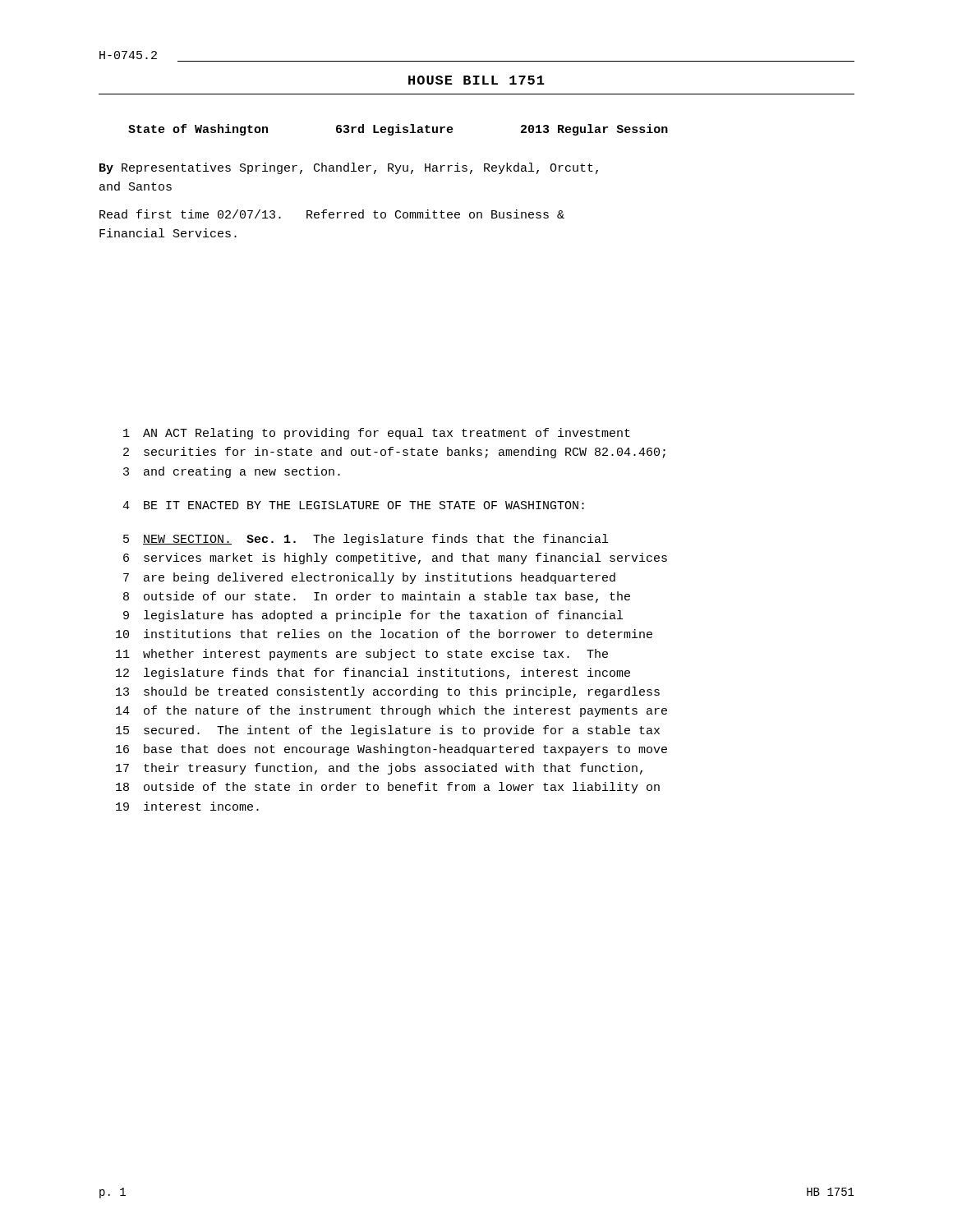Point to the block starting "6 services market is highly"
Image resolution: width=953 pixels, height=1232 pixels.
click(476, 559)
